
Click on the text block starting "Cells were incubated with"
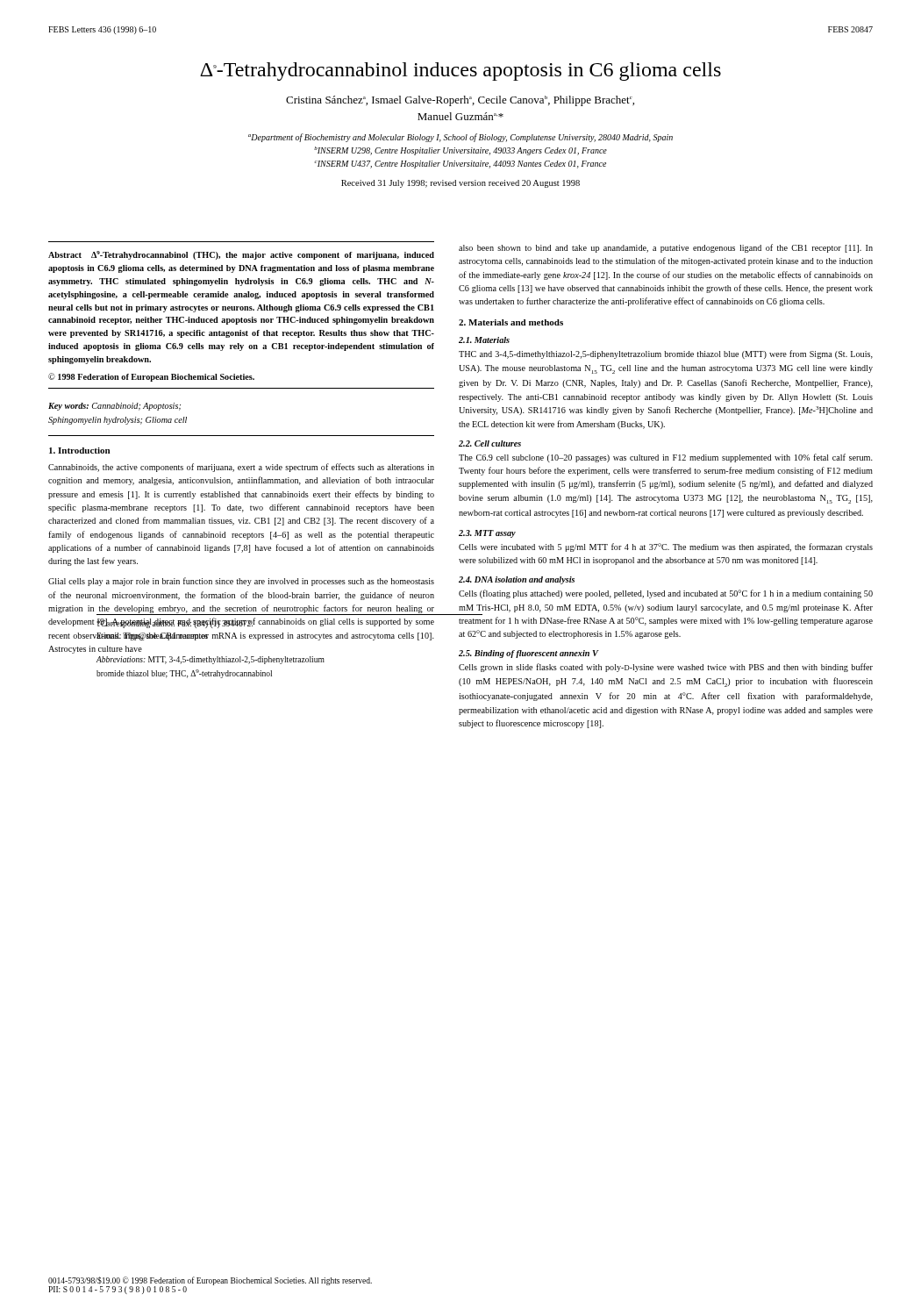click(x=666, y=553)
